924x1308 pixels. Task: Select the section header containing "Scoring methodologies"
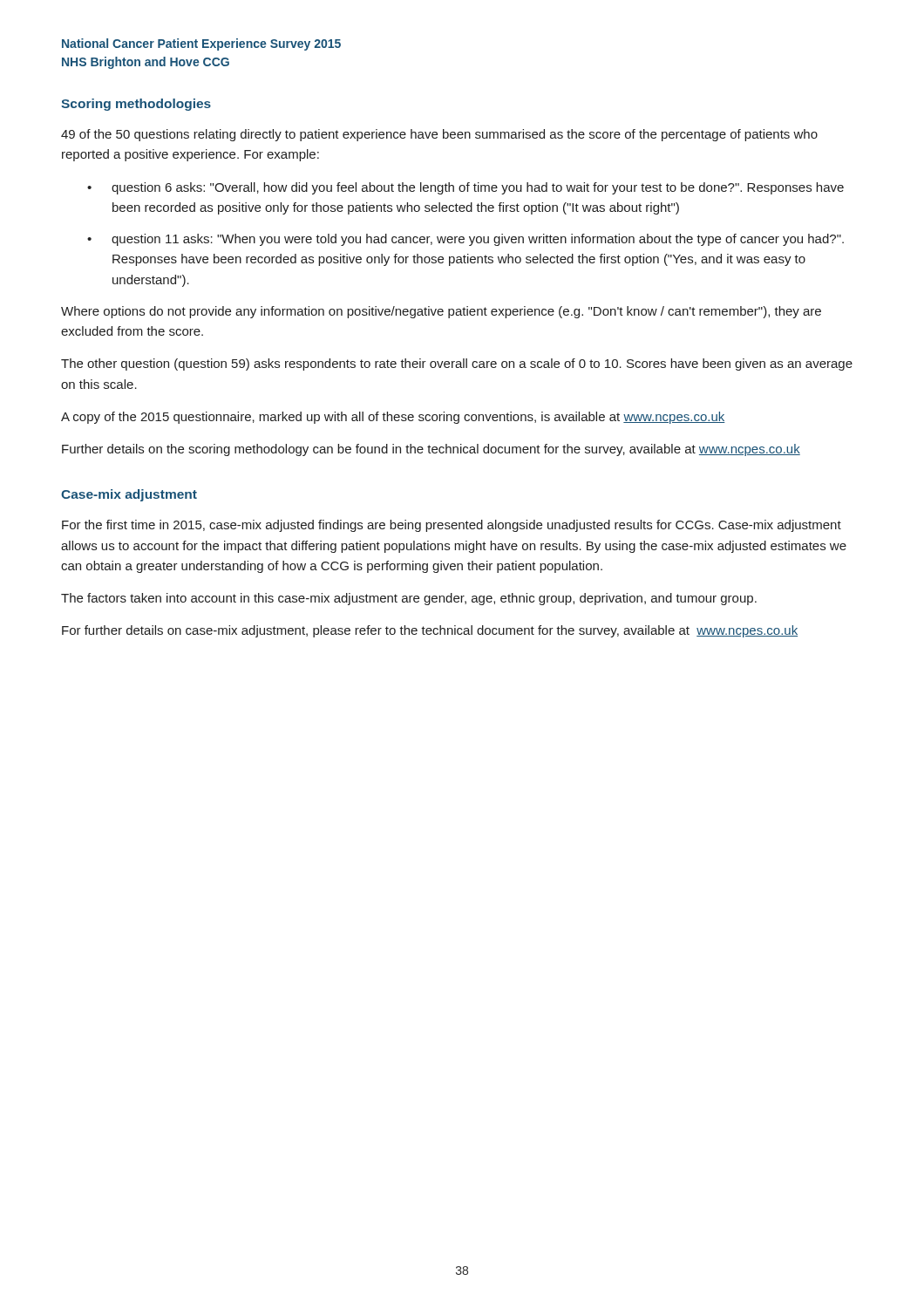pyautogui.click(x=136, y=103)
